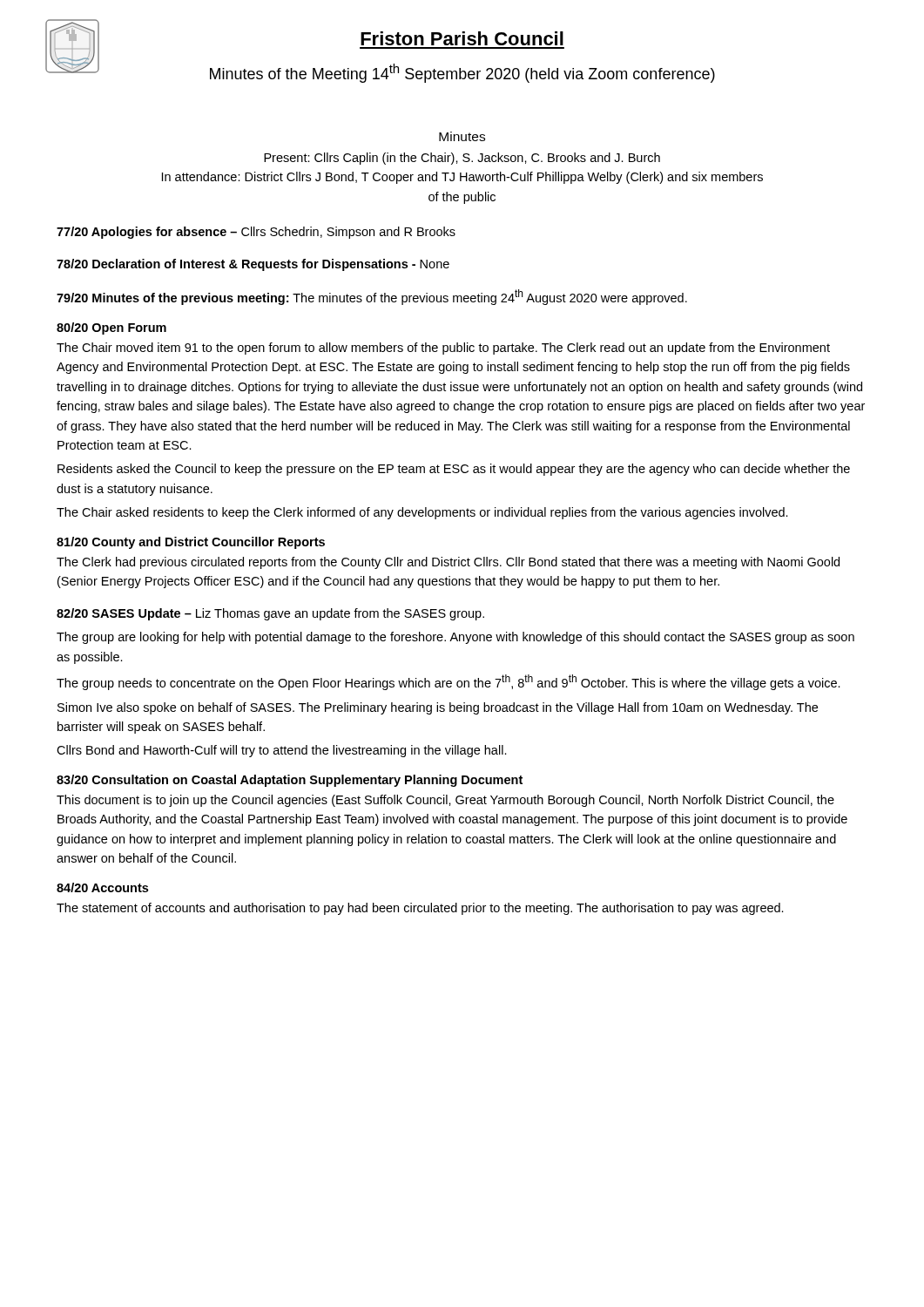The height and width of the screenshot is (1307, 924).
Task: Find the block on this page that starts "Present: Cllrs Caplin (in"
Action: pyautogui.click(x=462, y=177)
